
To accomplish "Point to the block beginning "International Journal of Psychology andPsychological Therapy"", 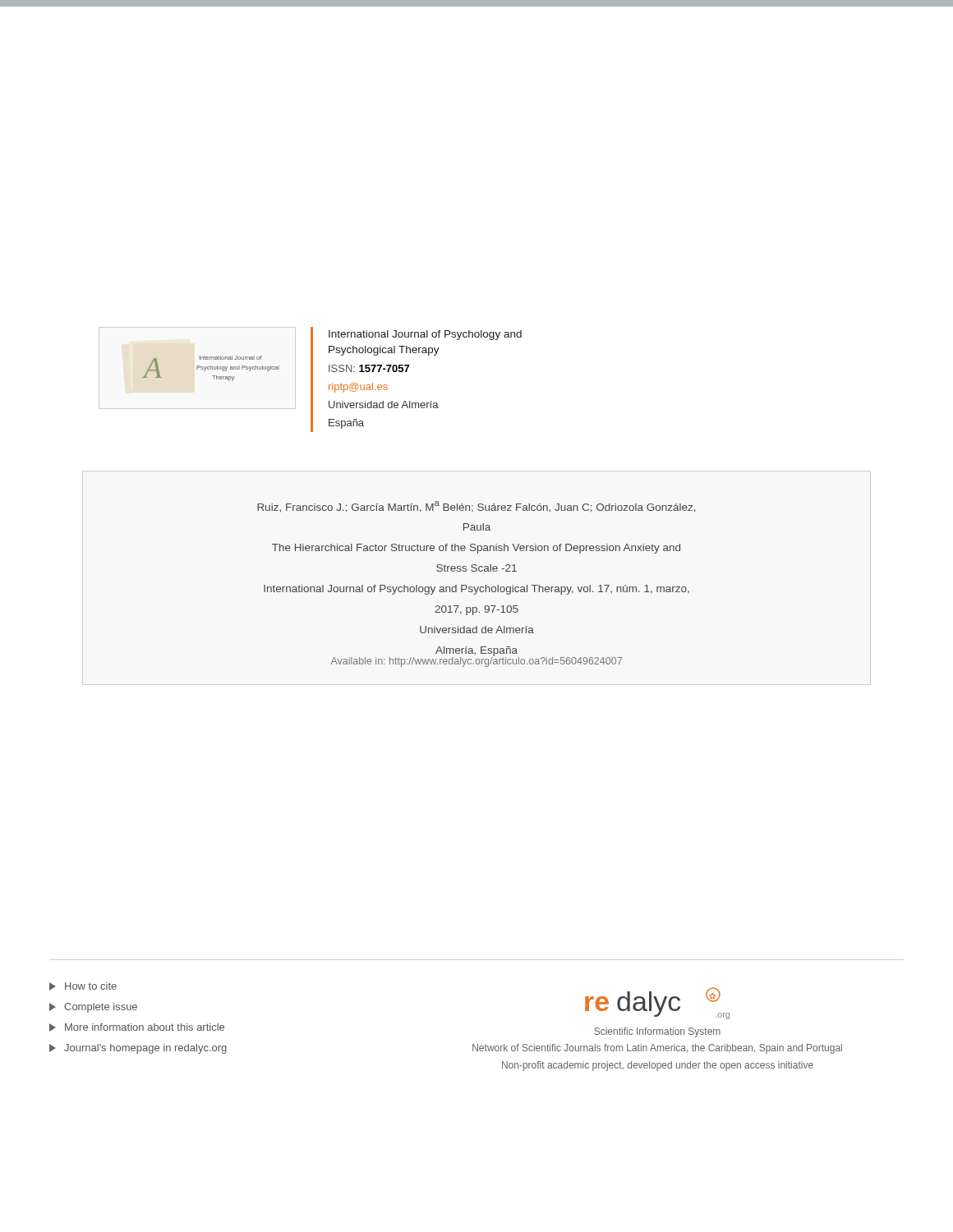I will (x=425, y=335).
